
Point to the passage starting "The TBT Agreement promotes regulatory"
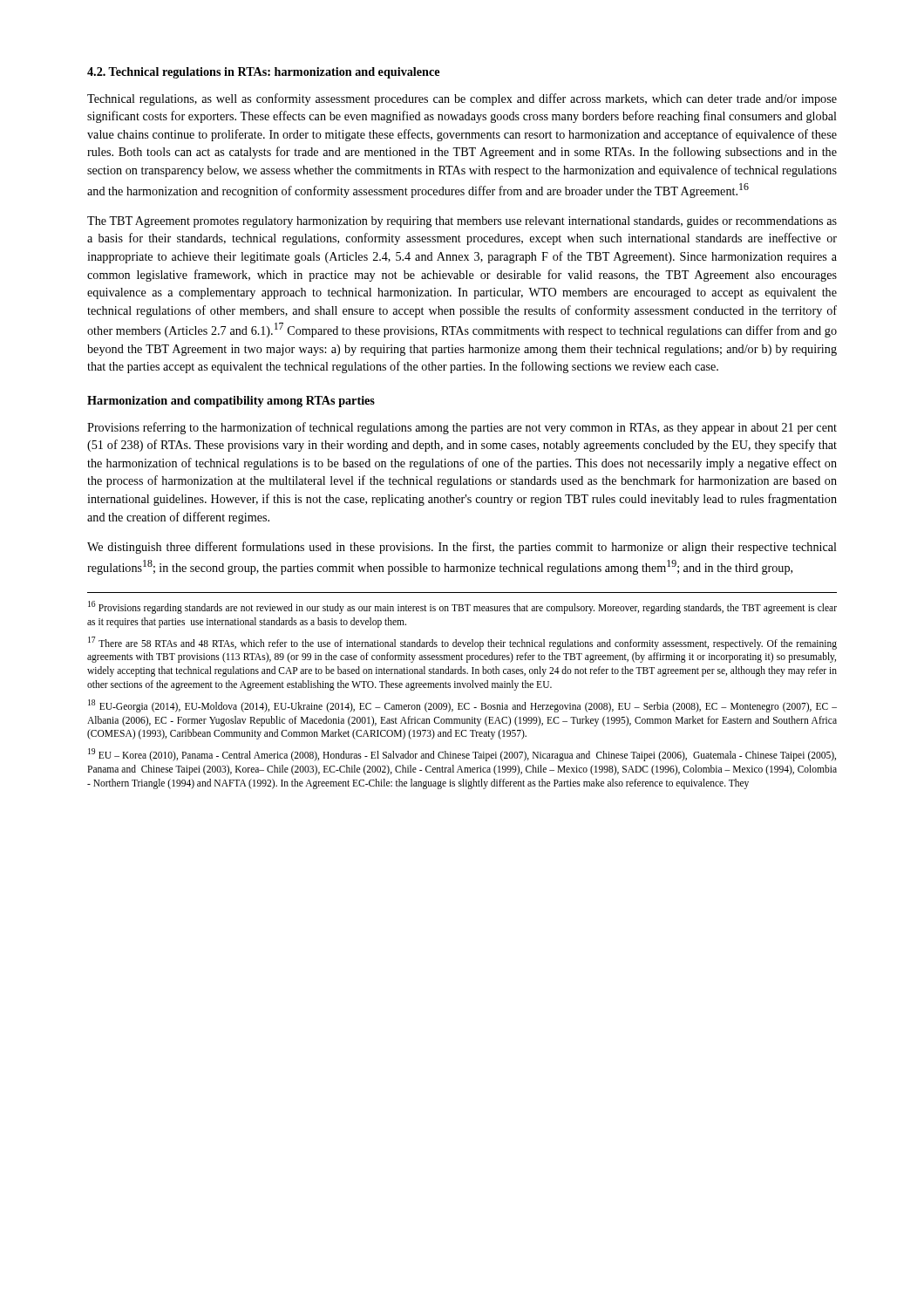(x=462, y=294)
